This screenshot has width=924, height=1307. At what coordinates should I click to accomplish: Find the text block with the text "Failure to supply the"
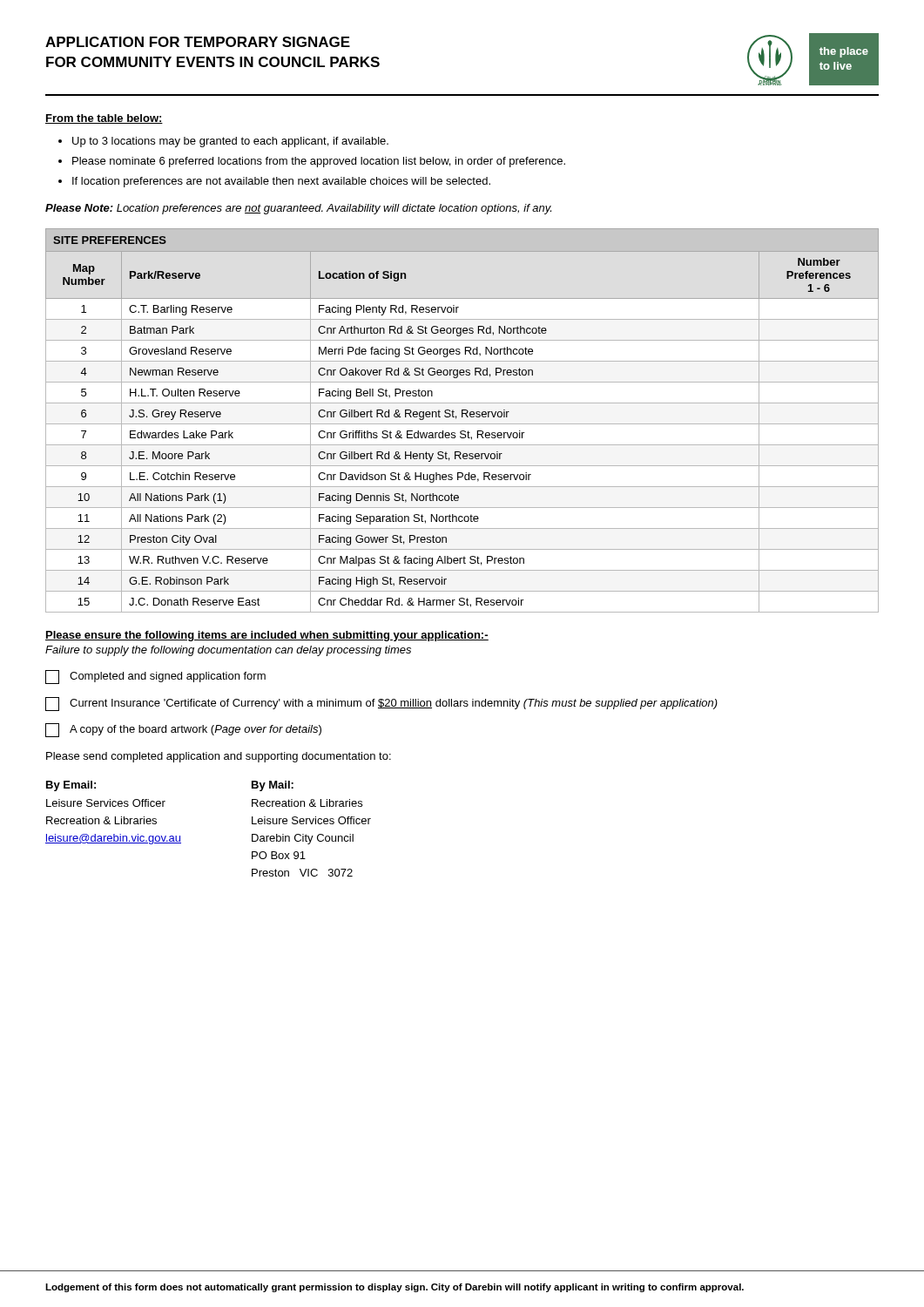[x=228, y=649]
